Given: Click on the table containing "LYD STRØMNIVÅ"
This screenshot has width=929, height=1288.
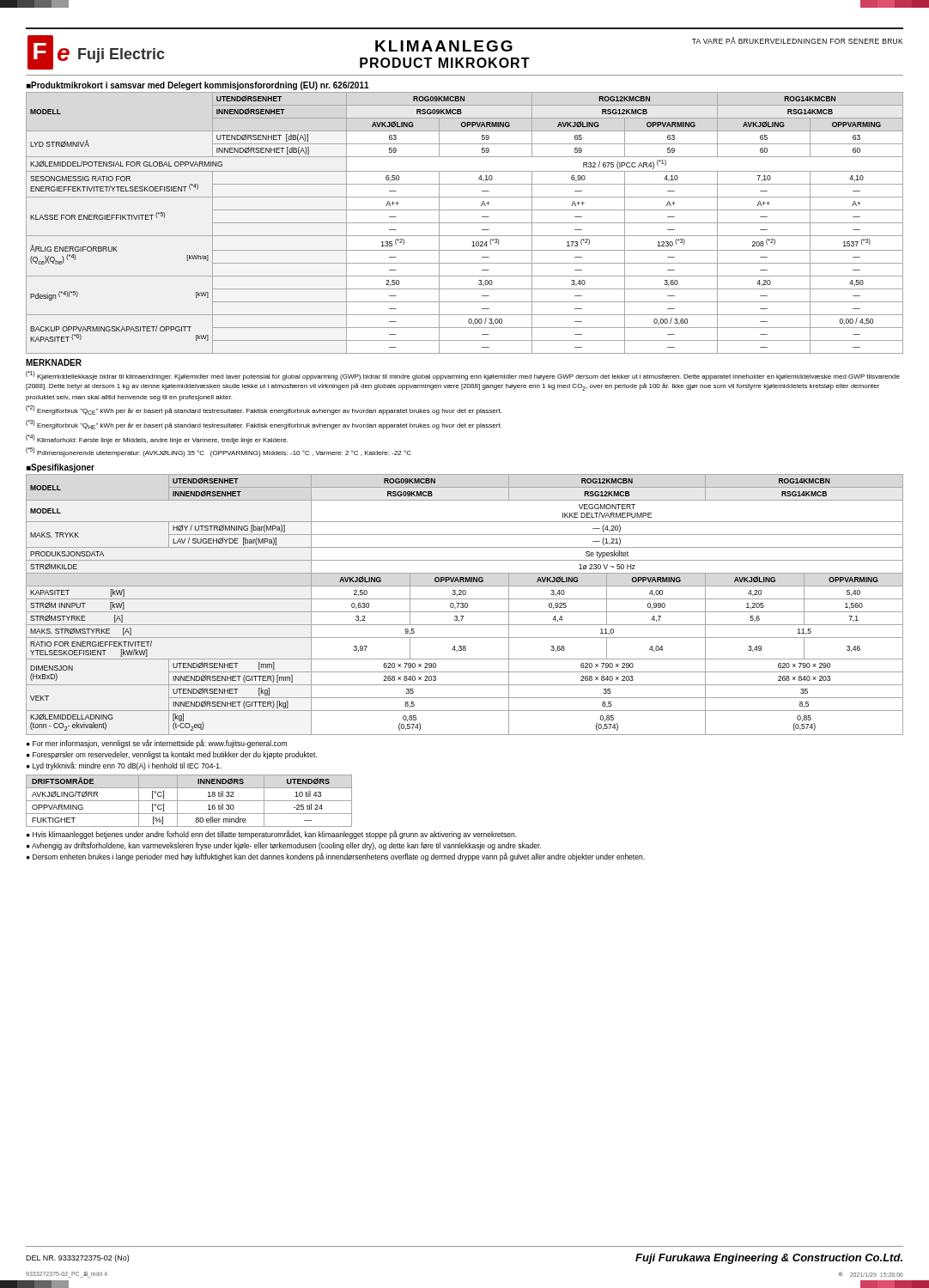Looking at the screenshot, I should pos(464,223).
